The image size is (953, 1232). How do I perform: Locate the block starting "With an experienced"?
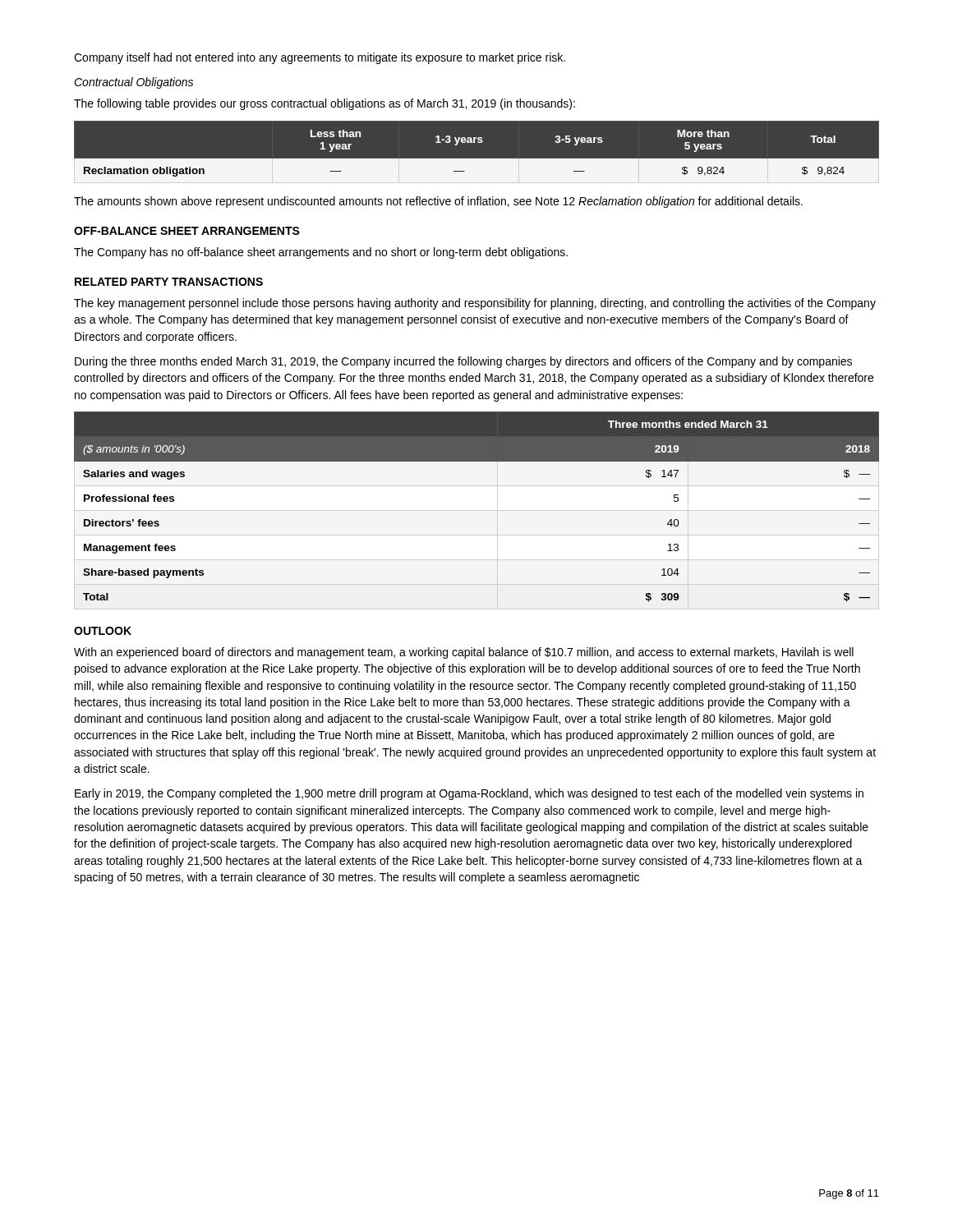(x=475, y=710)
